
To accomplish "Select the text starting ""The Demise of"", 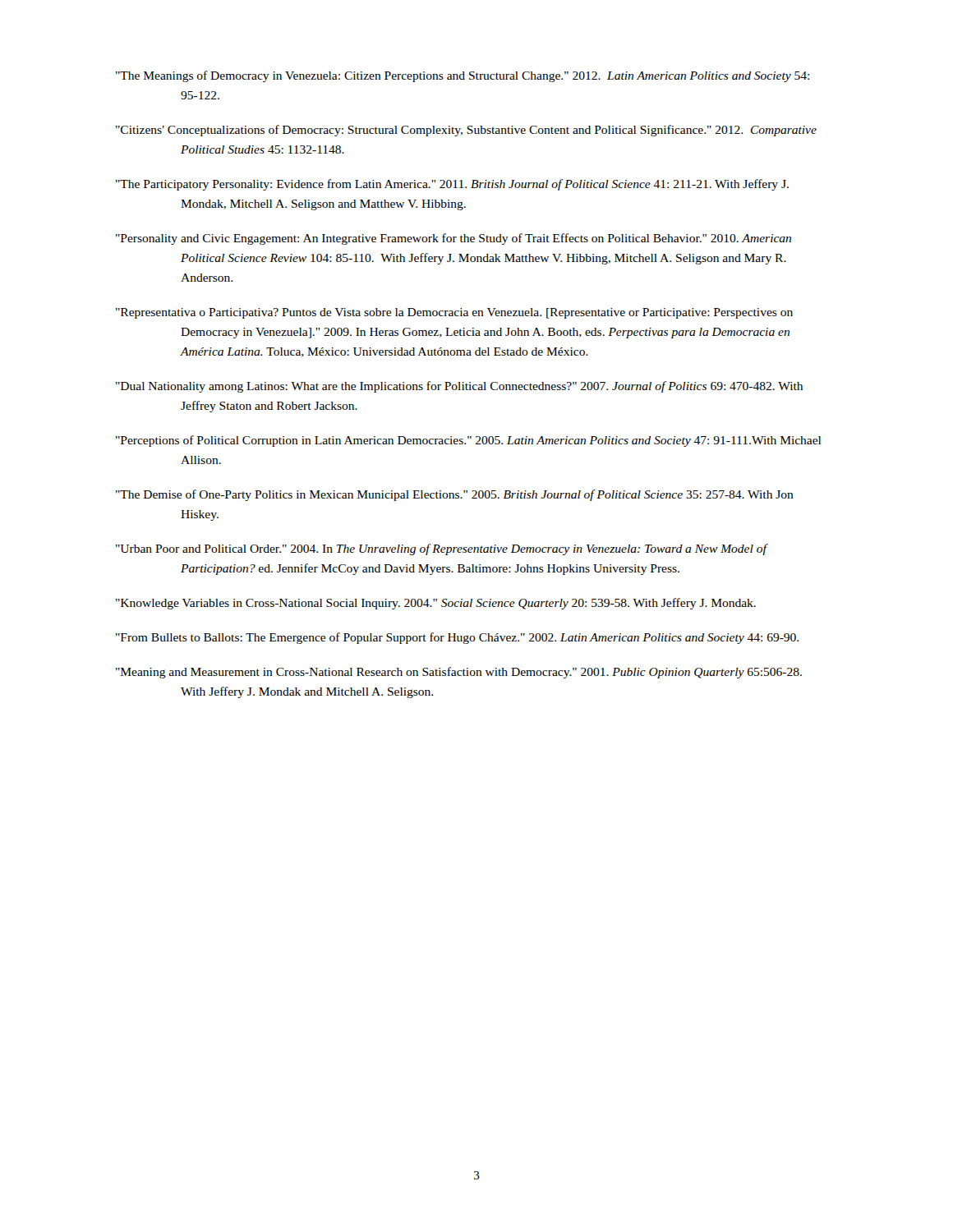I will coord(454,504).
